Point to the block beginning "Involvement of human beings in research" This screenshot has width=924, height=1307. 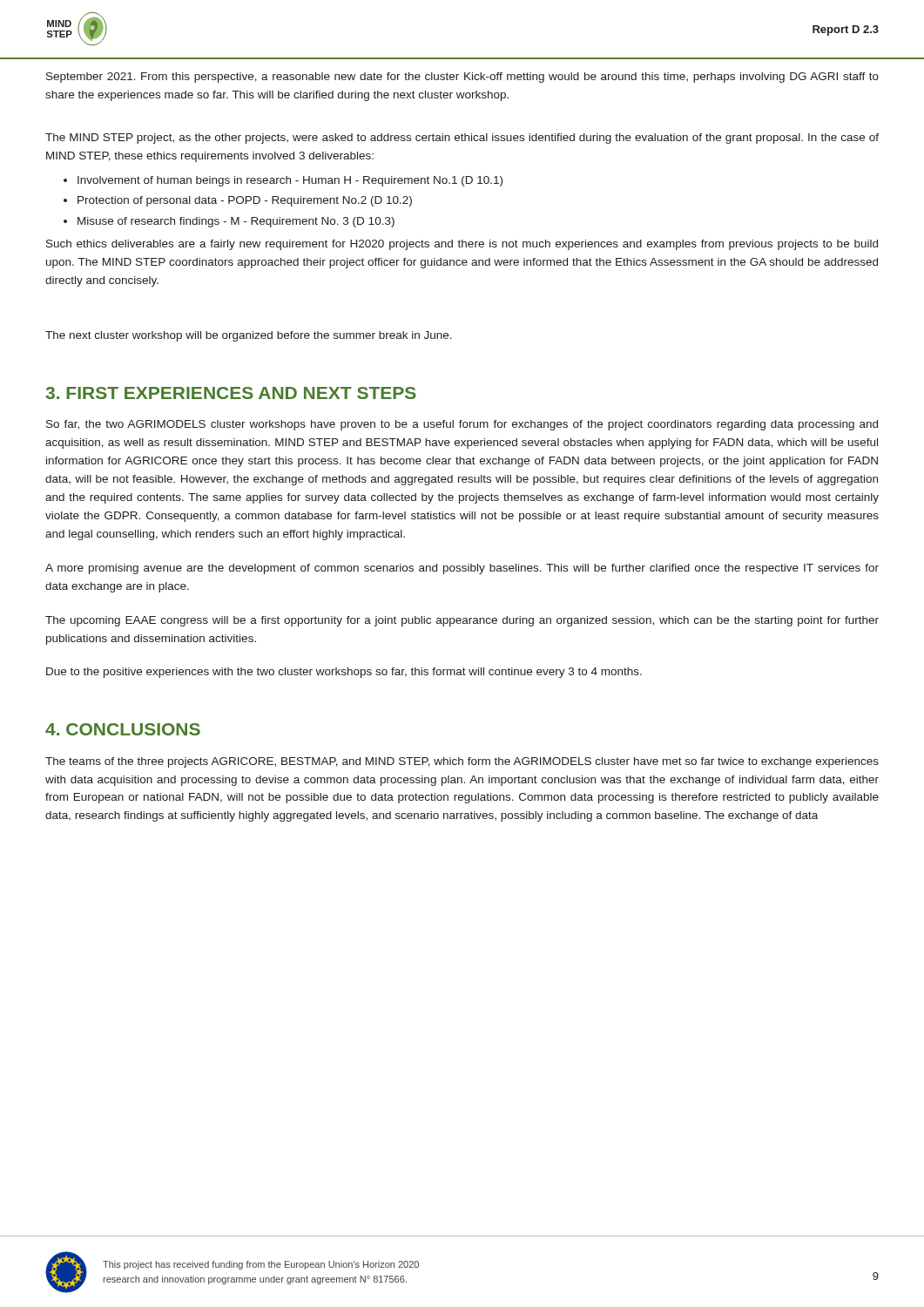tap(290, 180)
